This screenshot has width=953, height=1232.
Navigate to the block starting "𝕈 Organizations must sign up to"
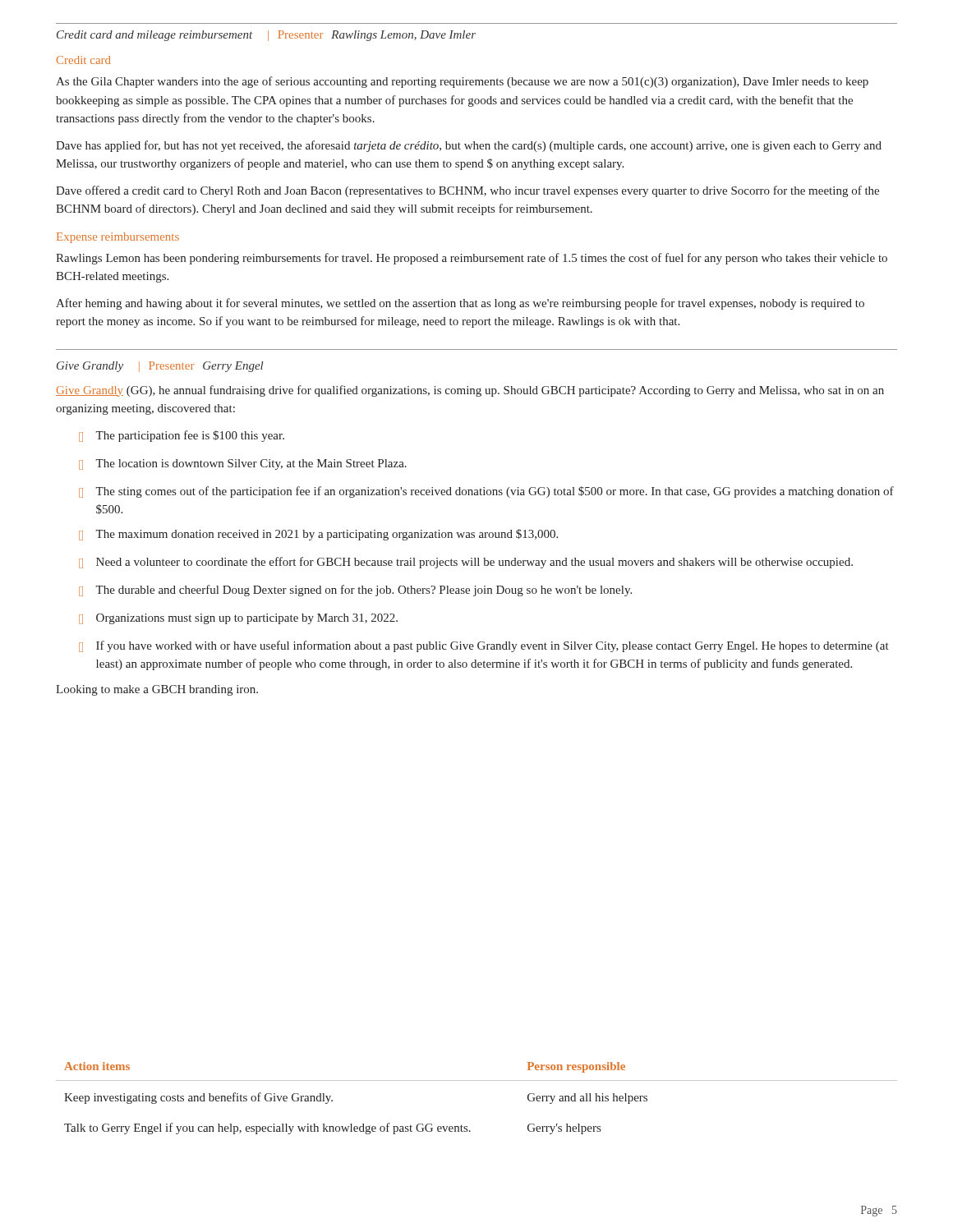(x=239, y=619)
